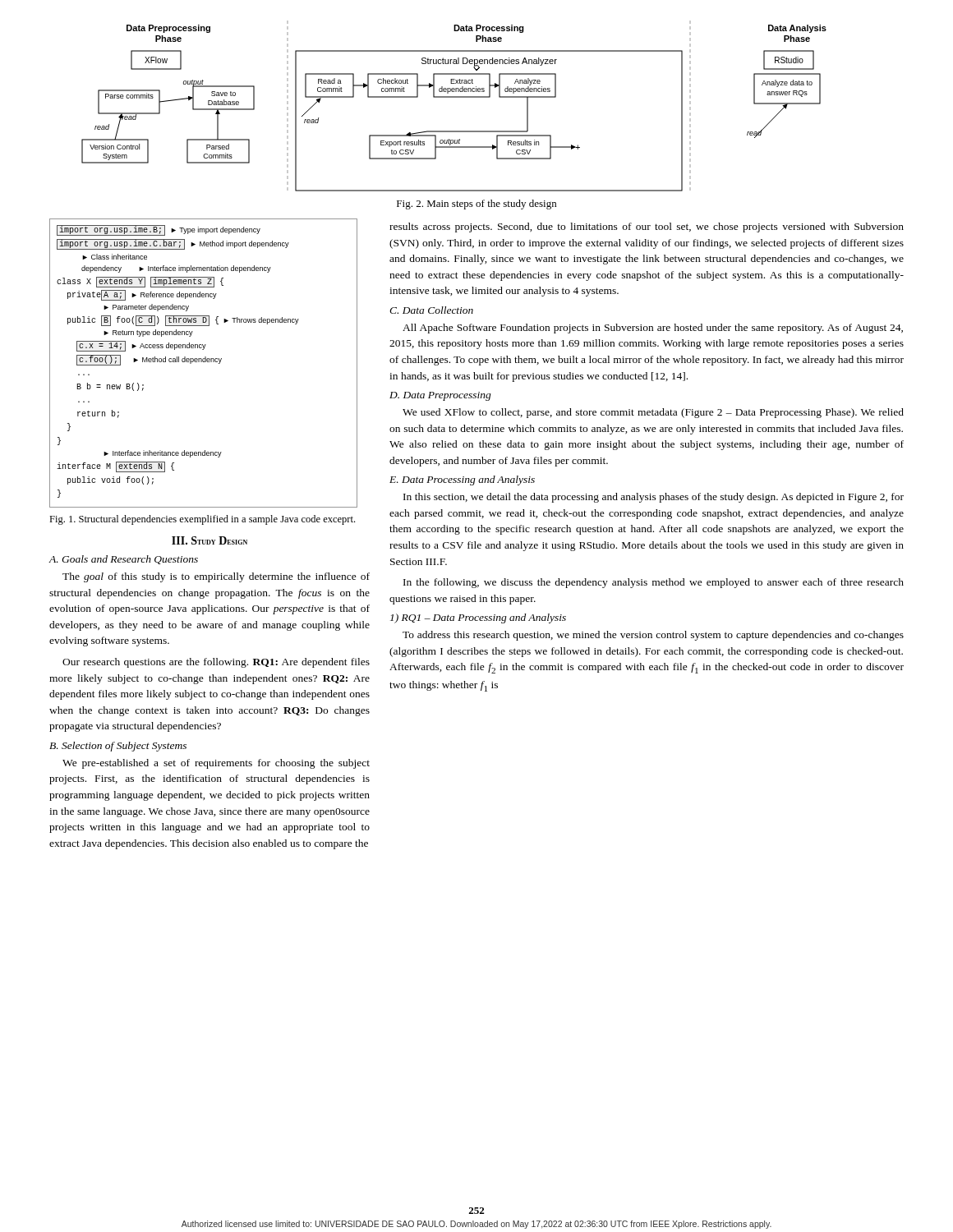Locate the section header containing "1) RQ1 –"
The image size is (953, 1232).
(x=478, y=617)
